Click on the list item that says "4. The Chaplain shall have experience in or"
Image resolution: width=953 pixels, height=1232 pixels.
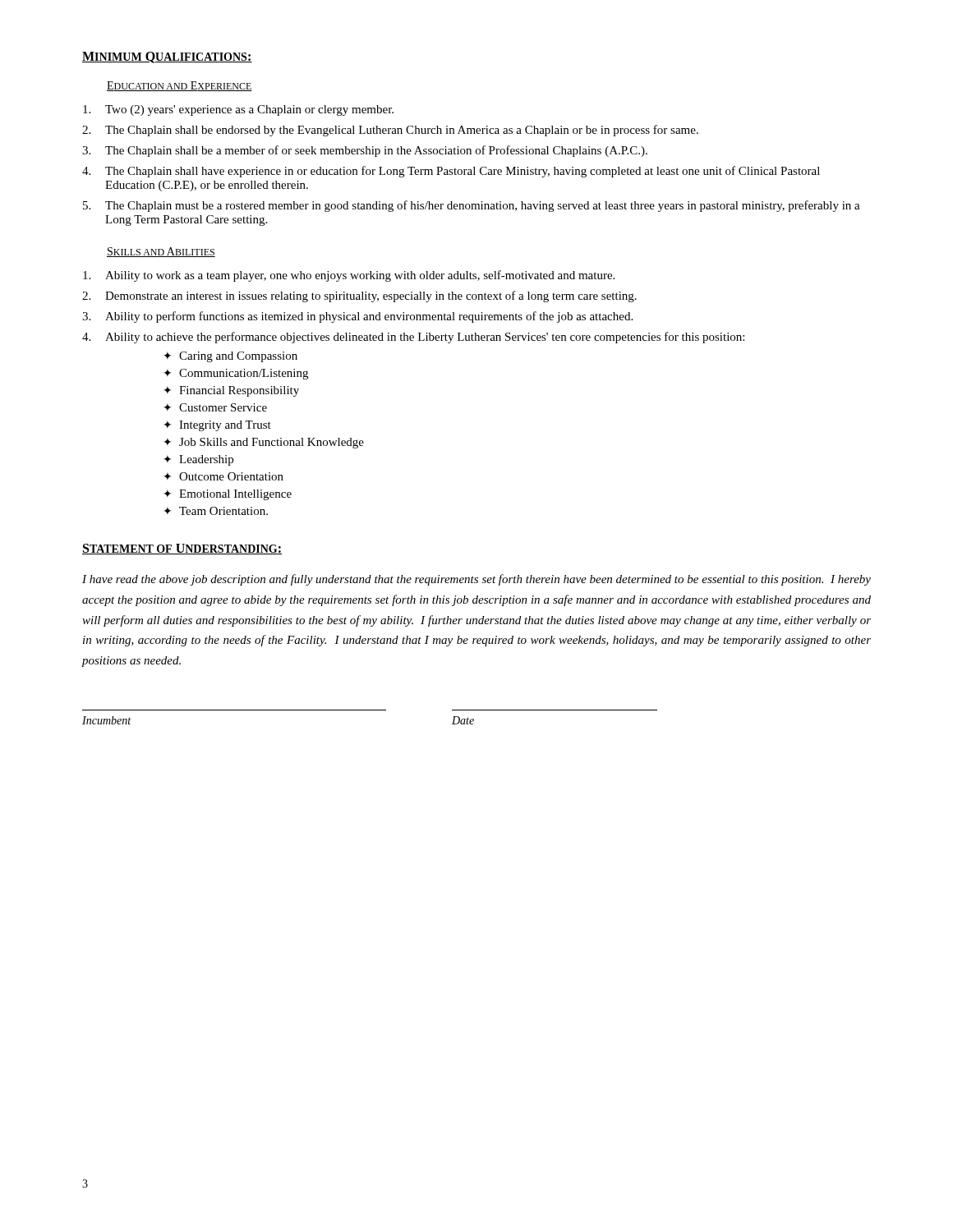(476, 178)
